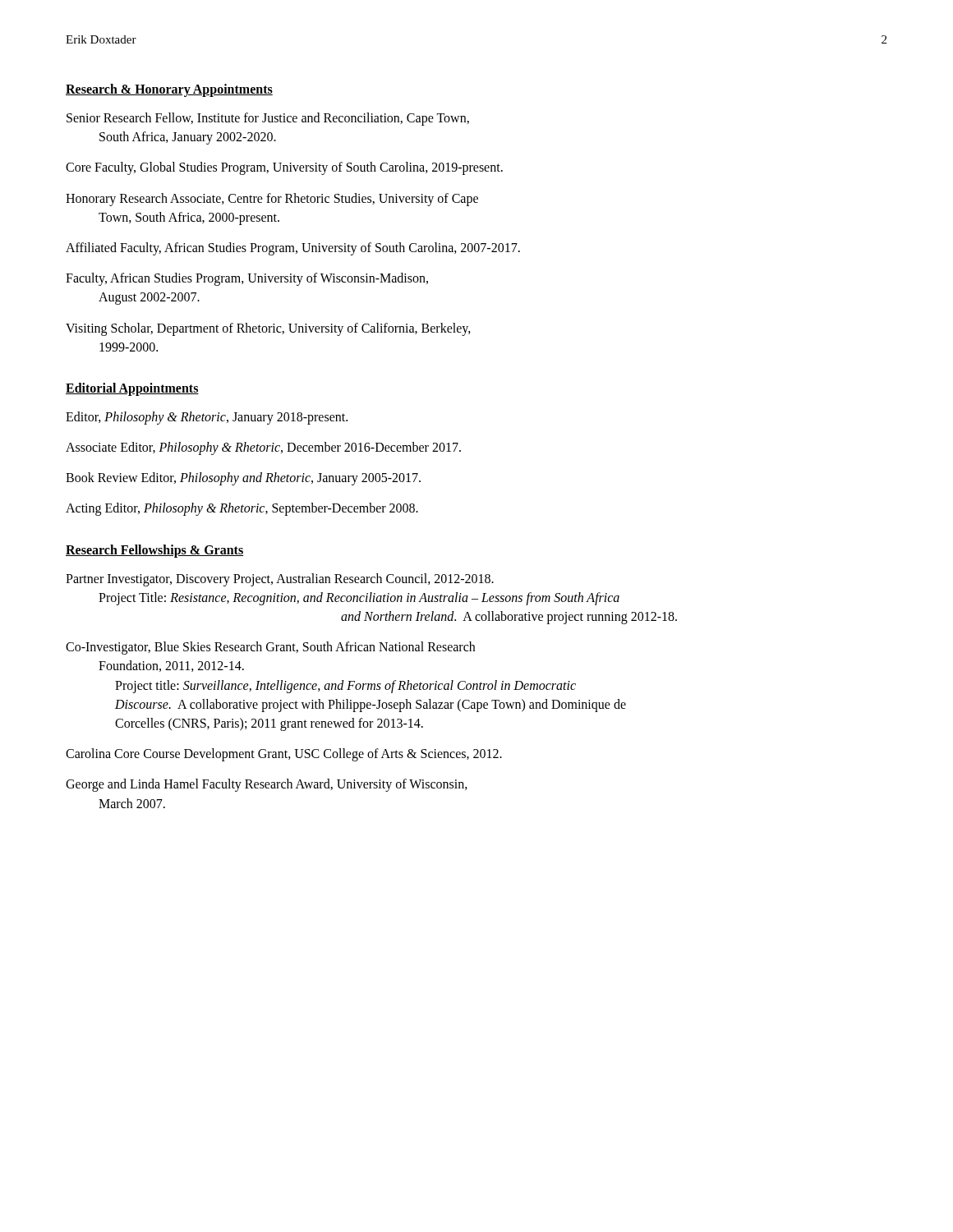Locate the text "Editorial Appointments"
The image size is (953, 1232).
point(132,388)
